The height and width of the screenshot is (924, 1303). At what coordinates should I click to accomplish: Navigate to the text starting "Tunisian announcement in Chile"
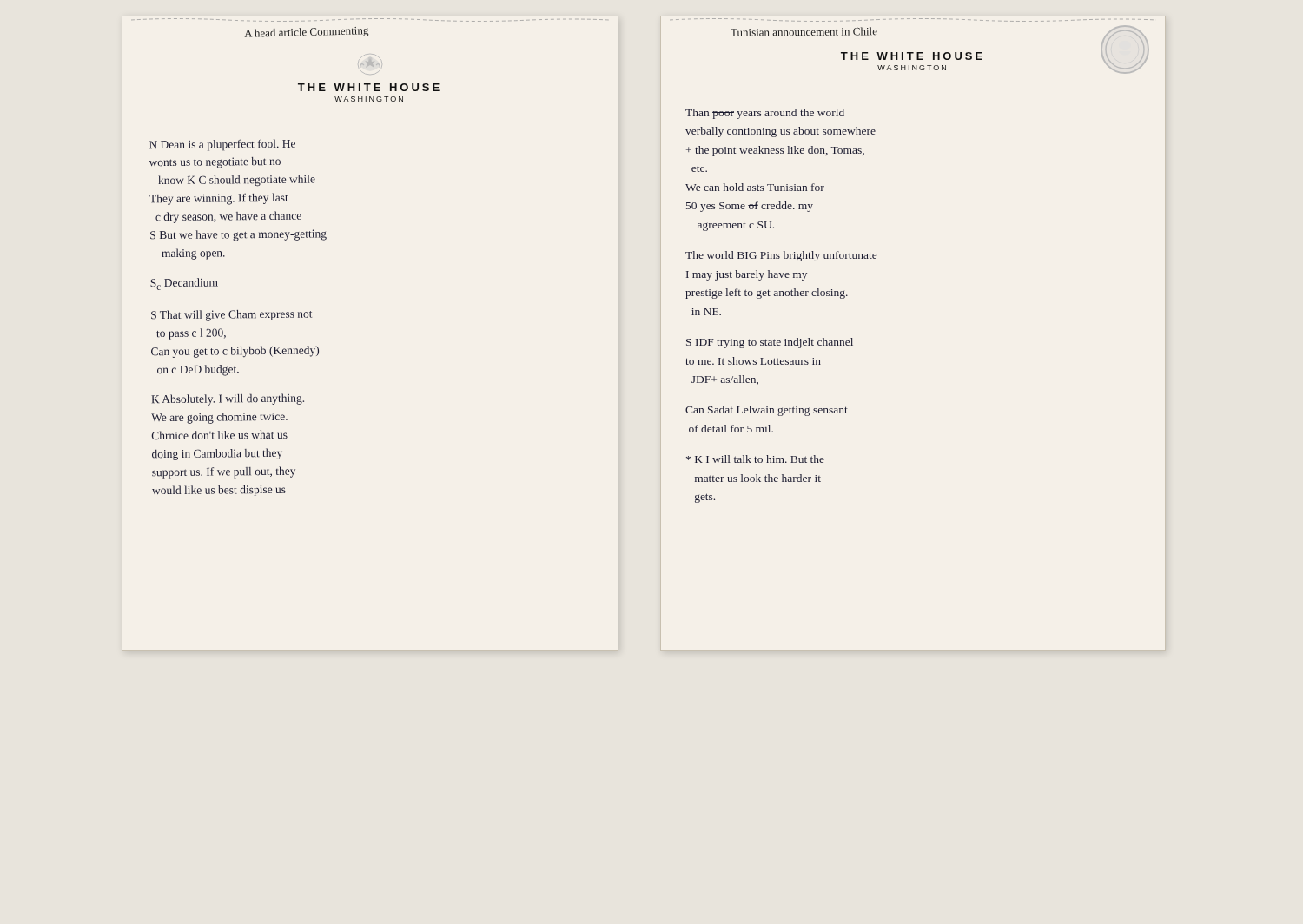pos(804,32)
